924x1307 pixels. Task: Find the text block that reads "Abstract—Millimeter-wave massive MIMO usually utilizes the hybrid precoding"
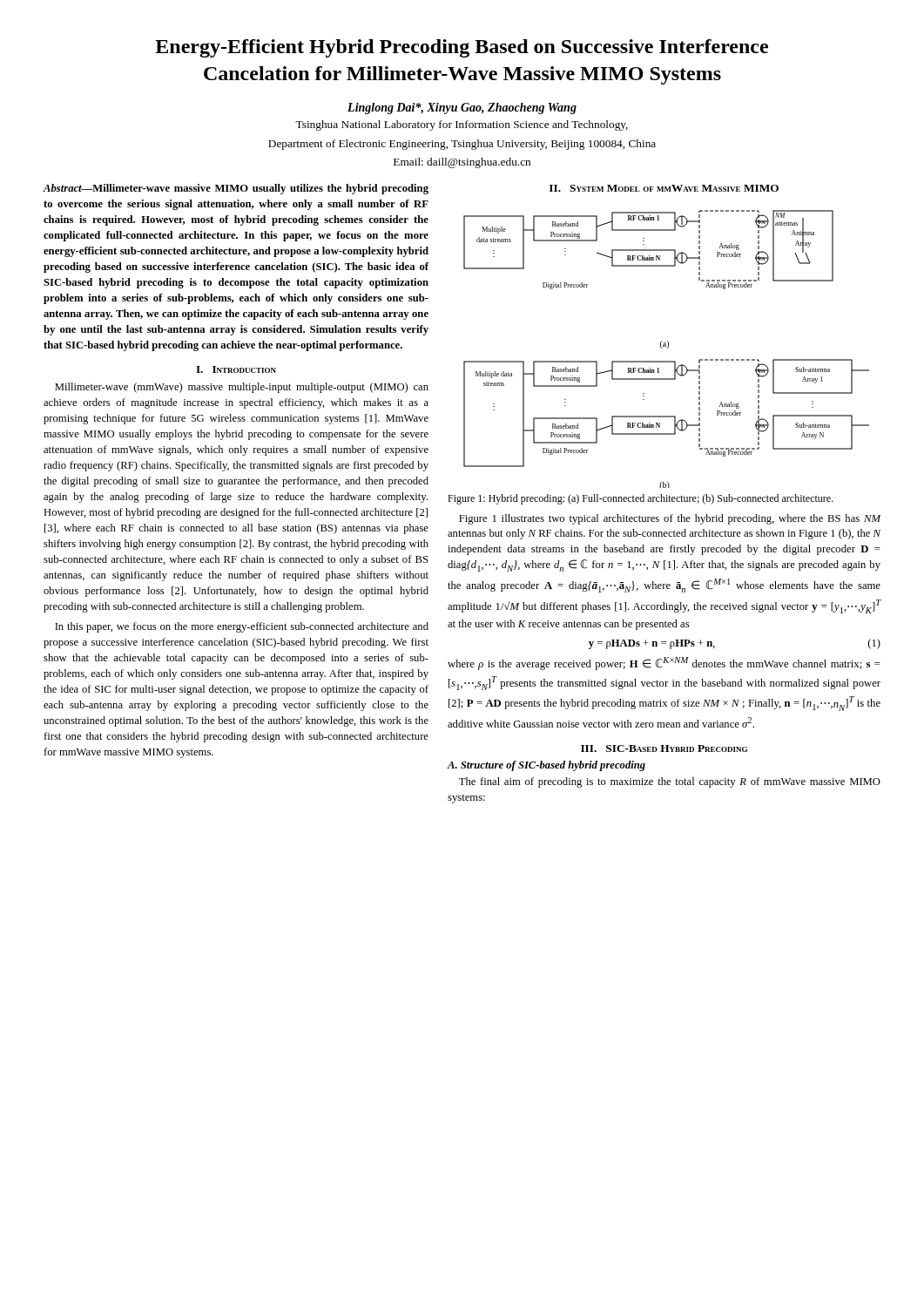236,267
